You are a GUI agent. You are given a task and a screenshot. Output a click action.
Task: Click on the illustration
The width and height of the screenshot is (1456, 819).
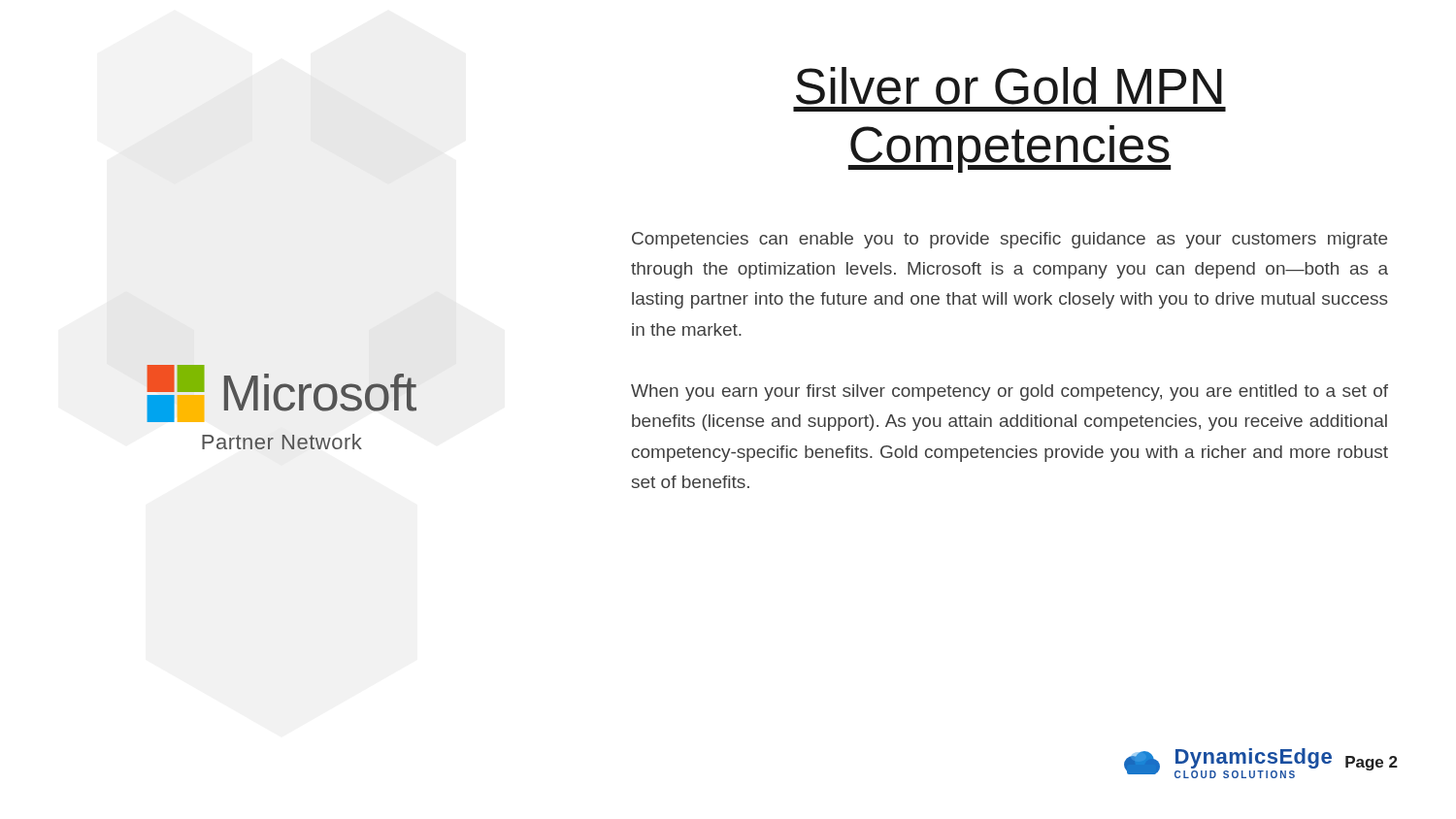[x=282, y=410]
